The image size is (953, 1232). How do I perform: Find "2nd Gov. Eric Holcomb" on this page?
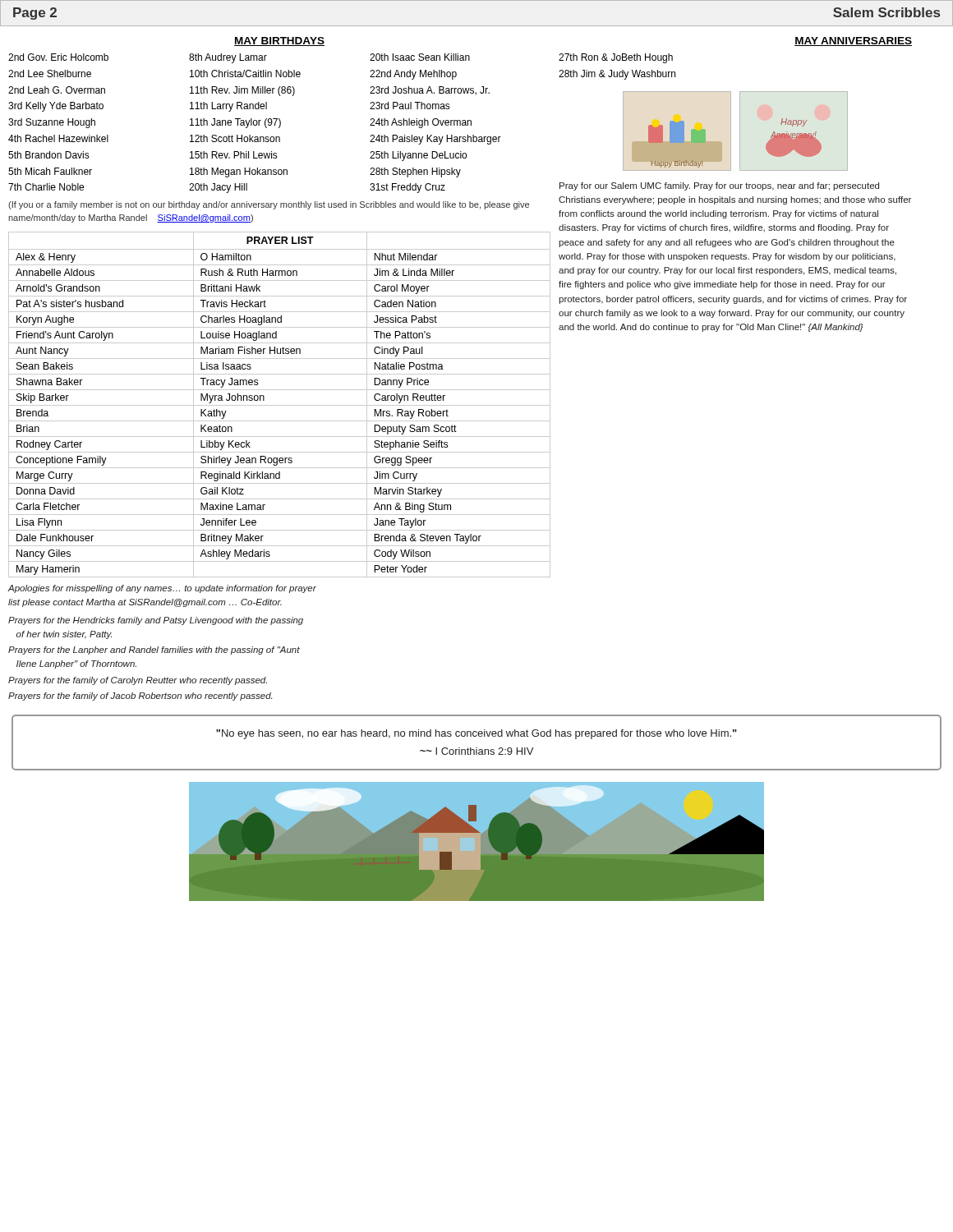point(59,57)
